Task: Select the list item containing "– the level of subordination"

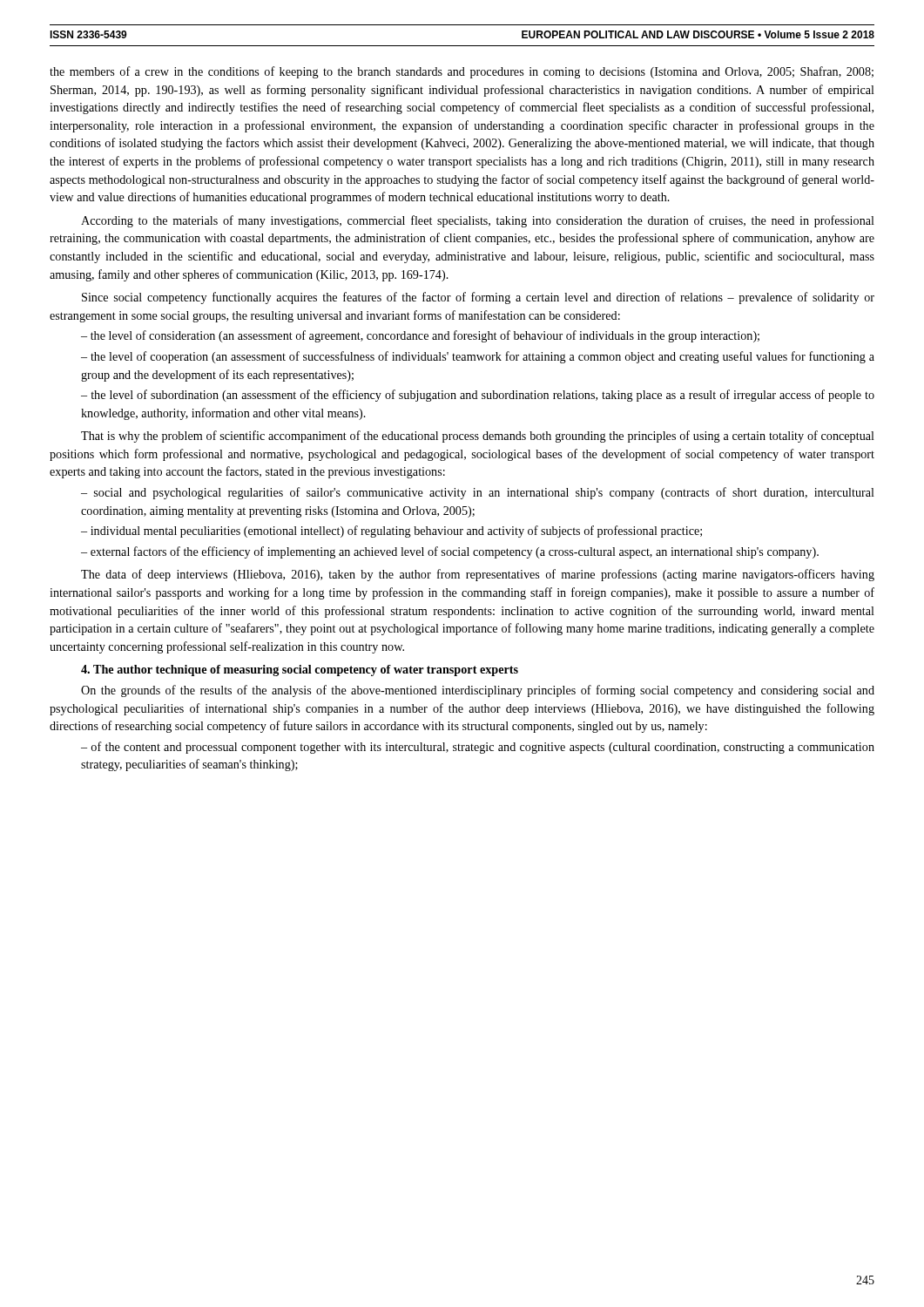Action: pos(462,404)
